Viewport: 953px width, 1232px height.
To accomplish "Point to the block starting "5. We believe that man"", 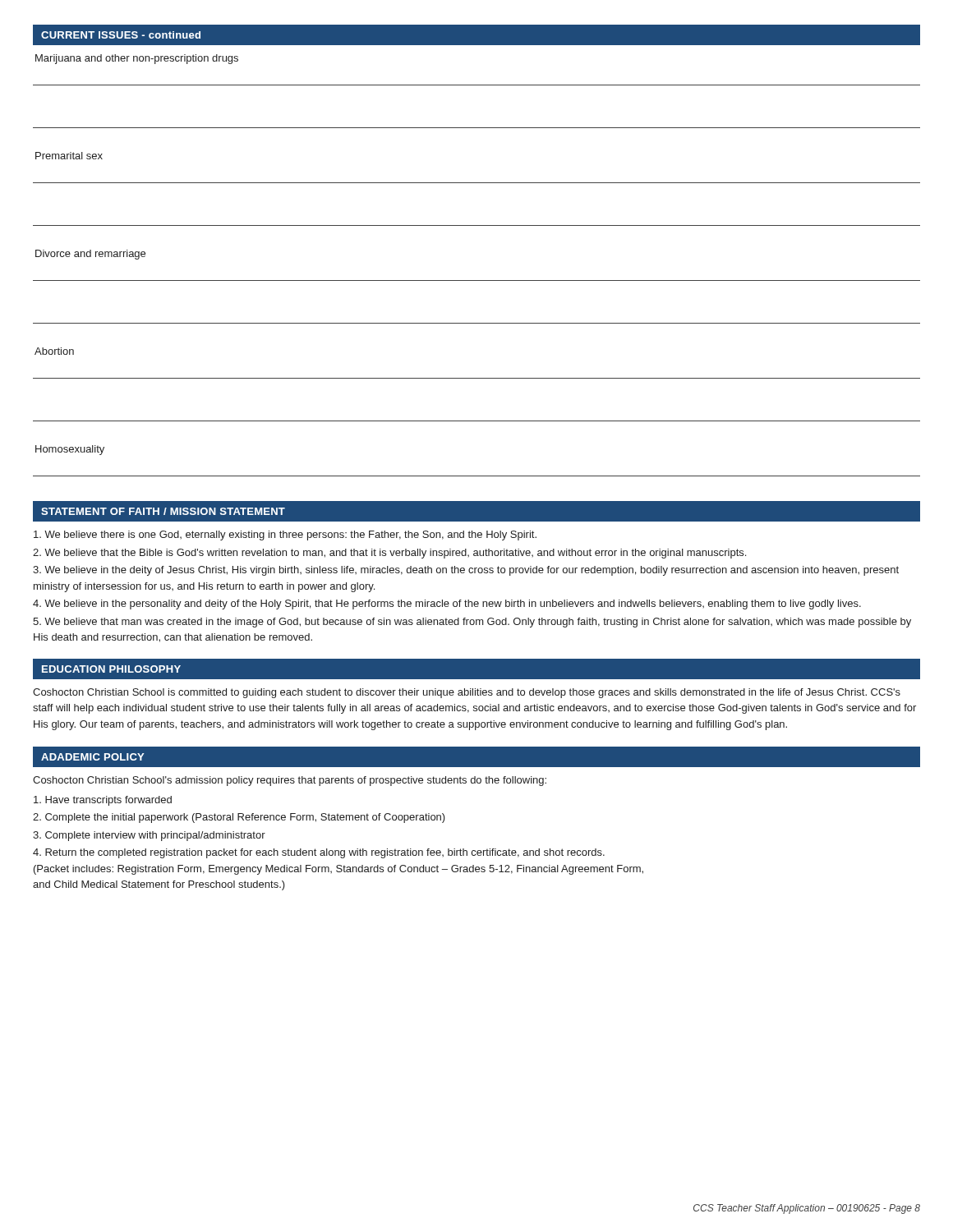I will coord(476,629).
